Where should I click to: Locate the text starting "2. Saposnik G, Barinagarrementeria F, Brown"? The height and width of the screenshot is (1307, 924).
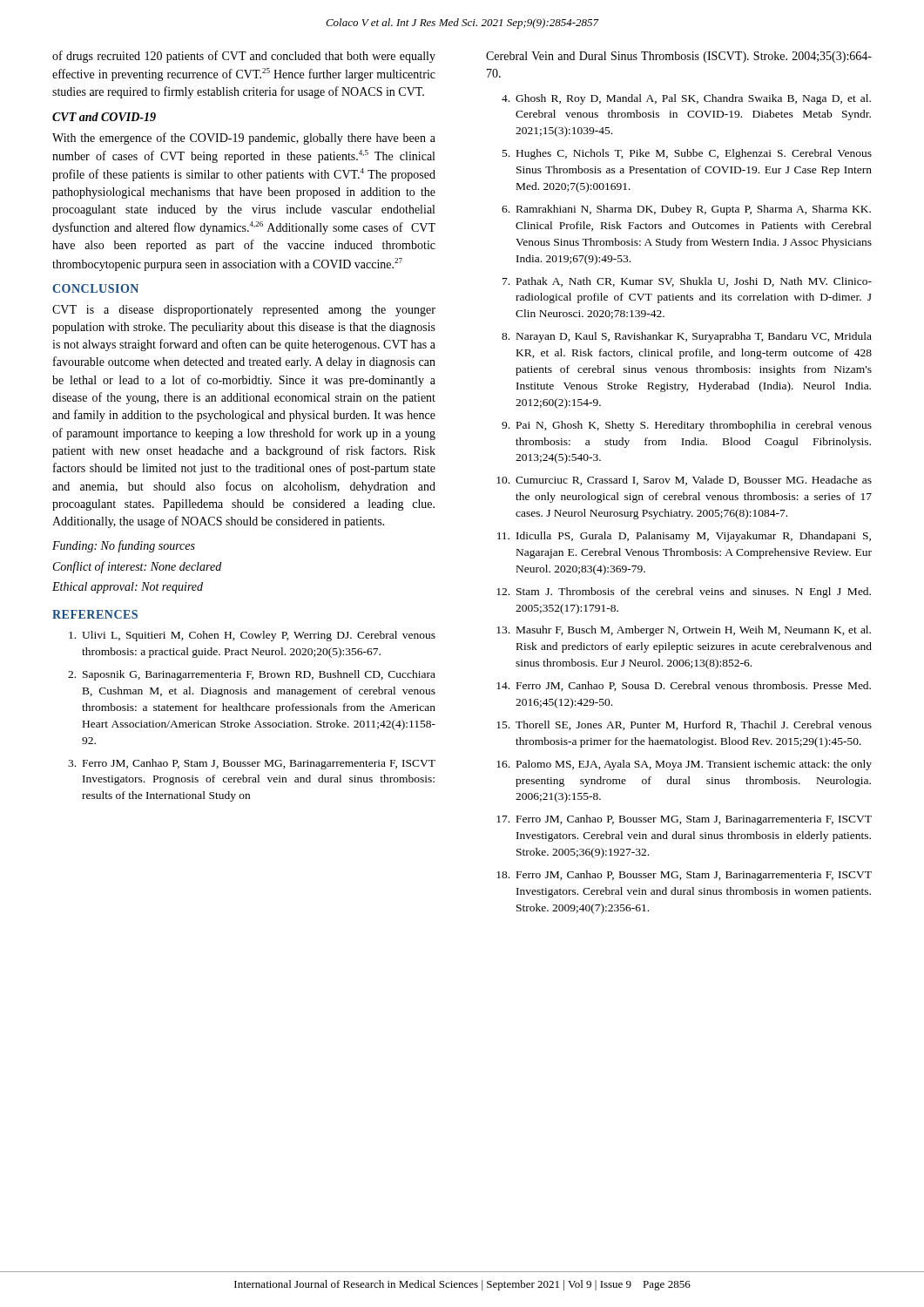(x=244, y=708)
